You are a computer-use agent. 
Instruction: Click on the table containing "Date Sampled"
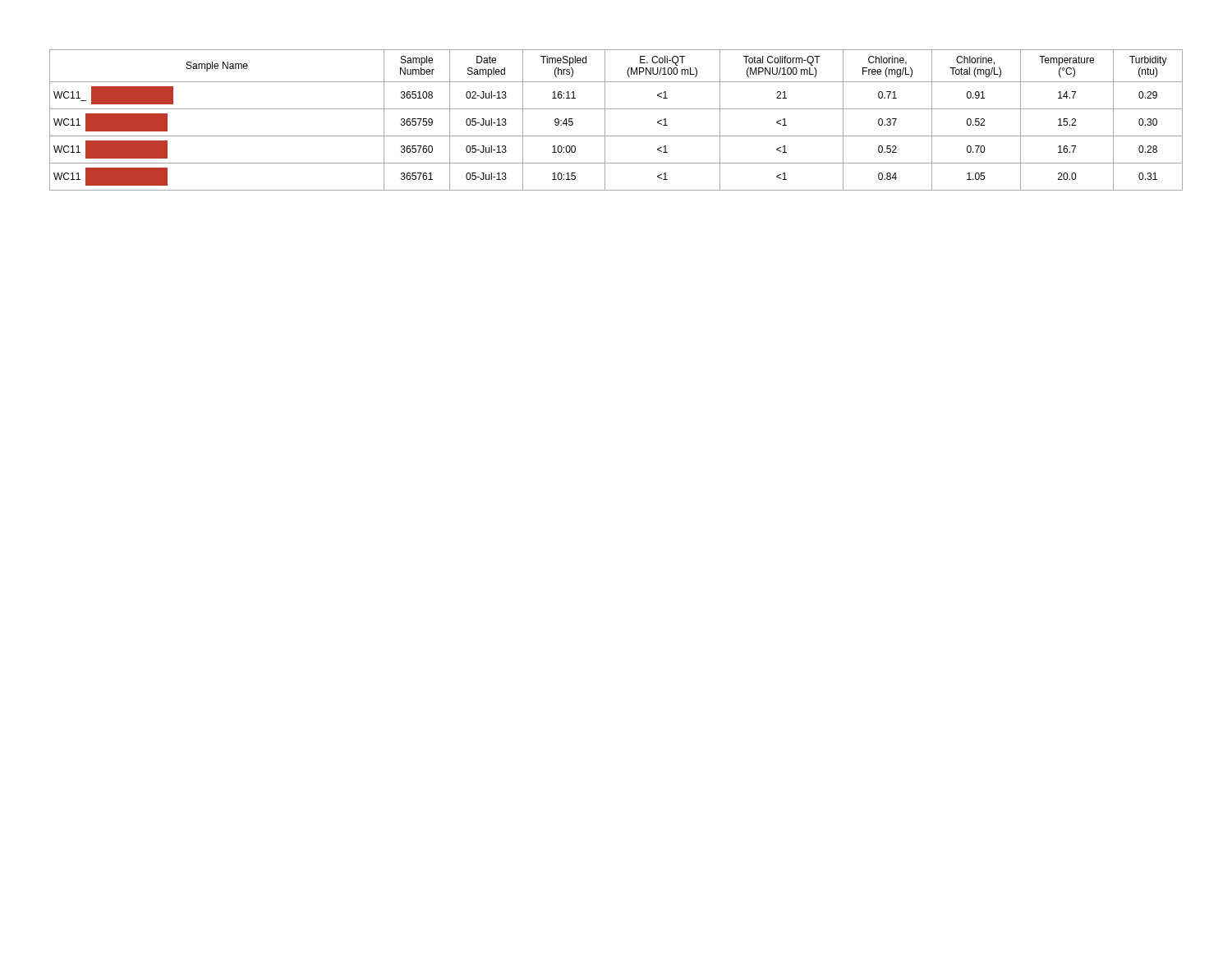click(616, 120)
